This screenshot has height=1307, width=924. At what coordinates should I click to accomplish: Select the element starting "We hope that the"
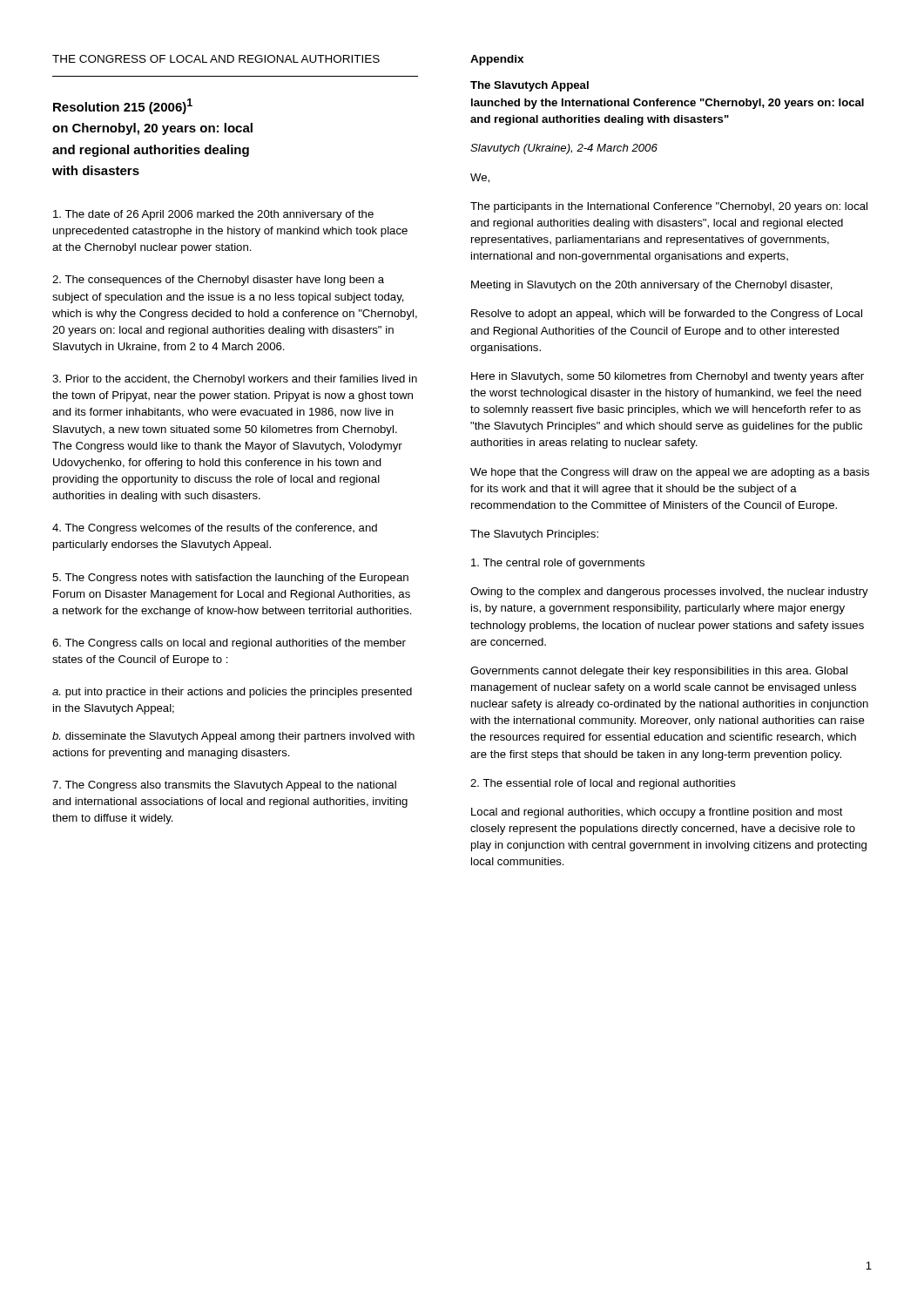(670, 488)
